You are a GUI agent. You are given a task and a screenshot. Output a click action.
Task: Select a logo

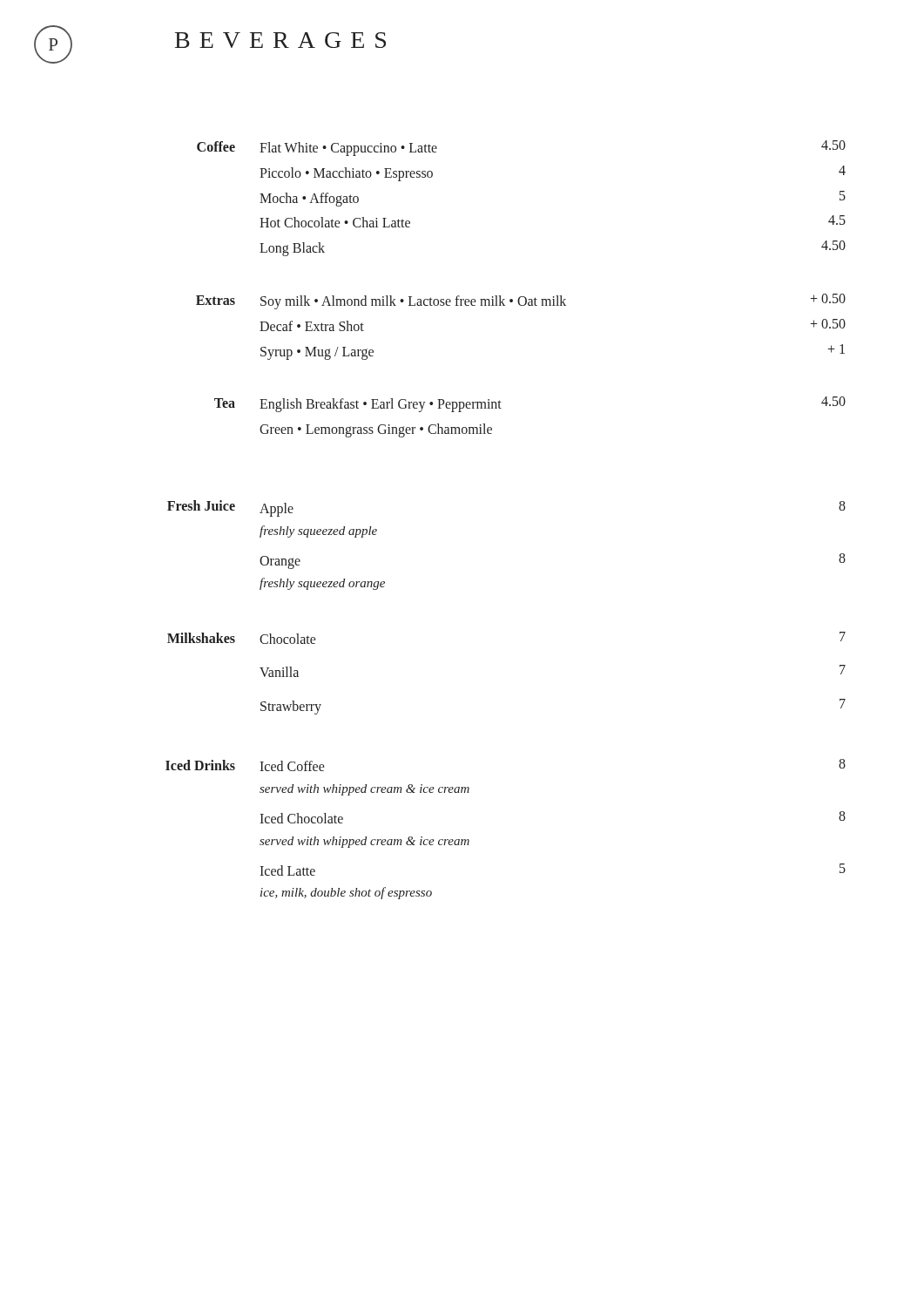pos(53,46)
